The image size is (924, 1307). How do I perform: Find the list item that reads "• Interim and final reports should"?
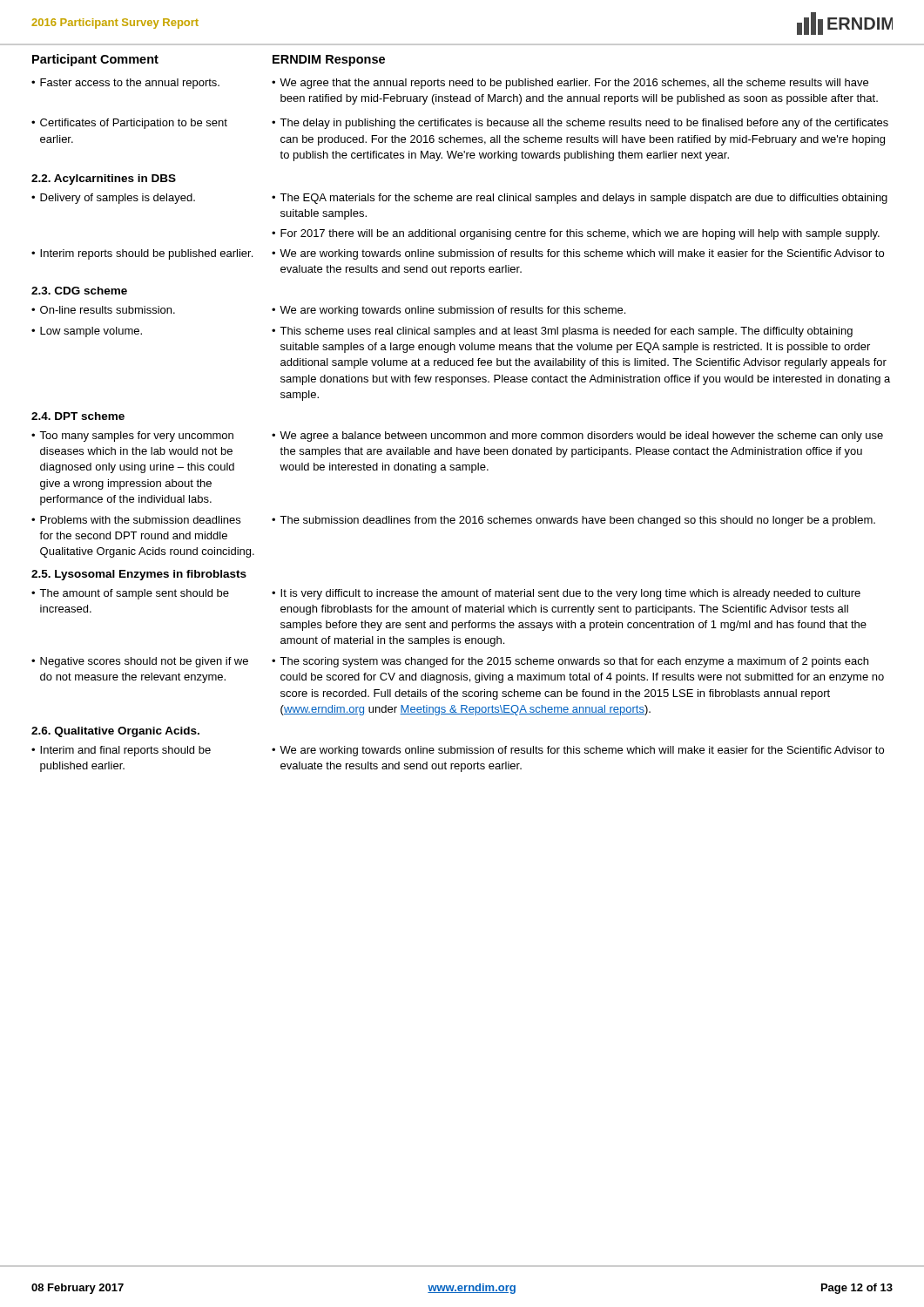144,758
